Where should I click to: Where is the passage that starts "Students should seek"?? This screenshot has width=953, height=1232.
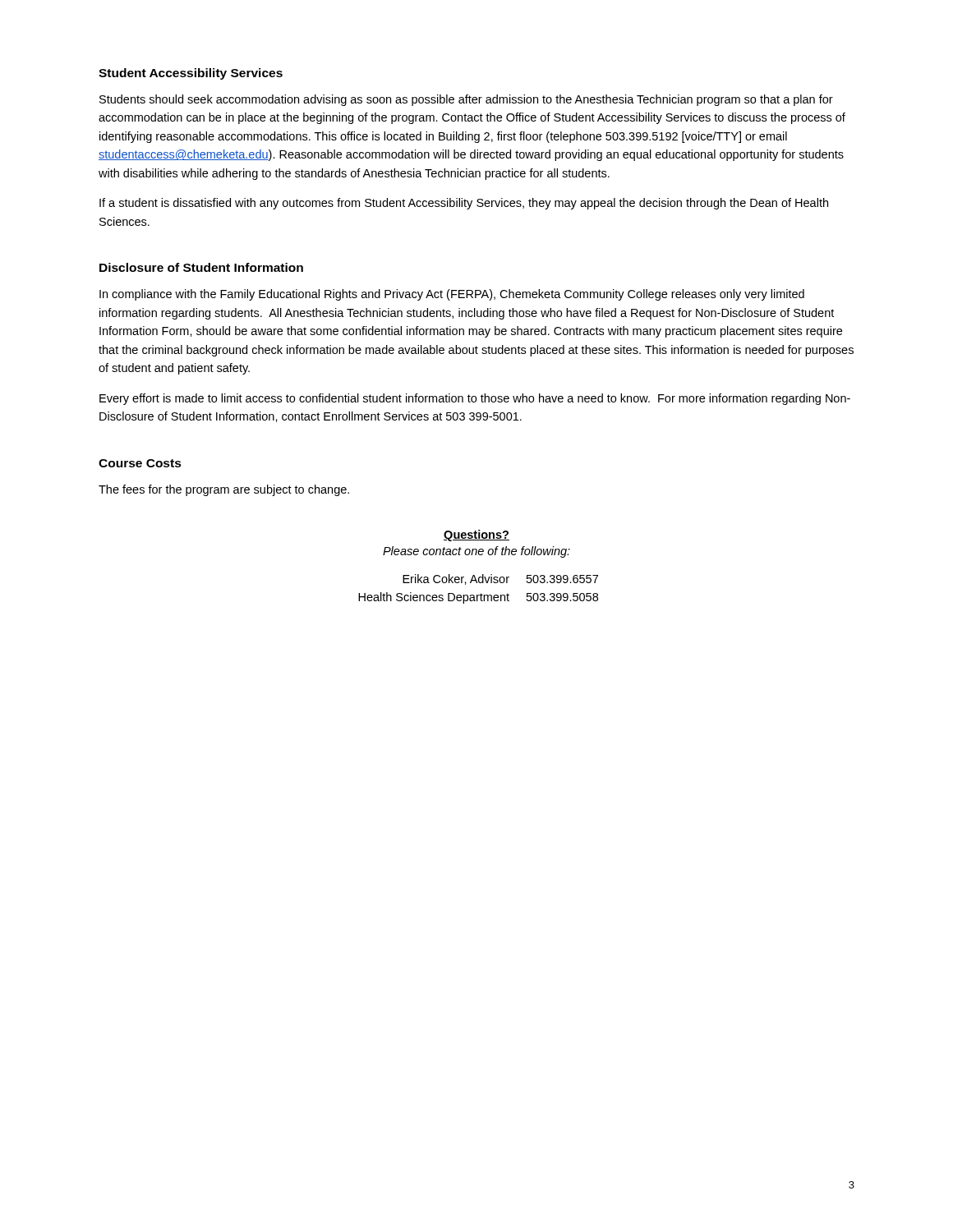click(x=472, y=136)
